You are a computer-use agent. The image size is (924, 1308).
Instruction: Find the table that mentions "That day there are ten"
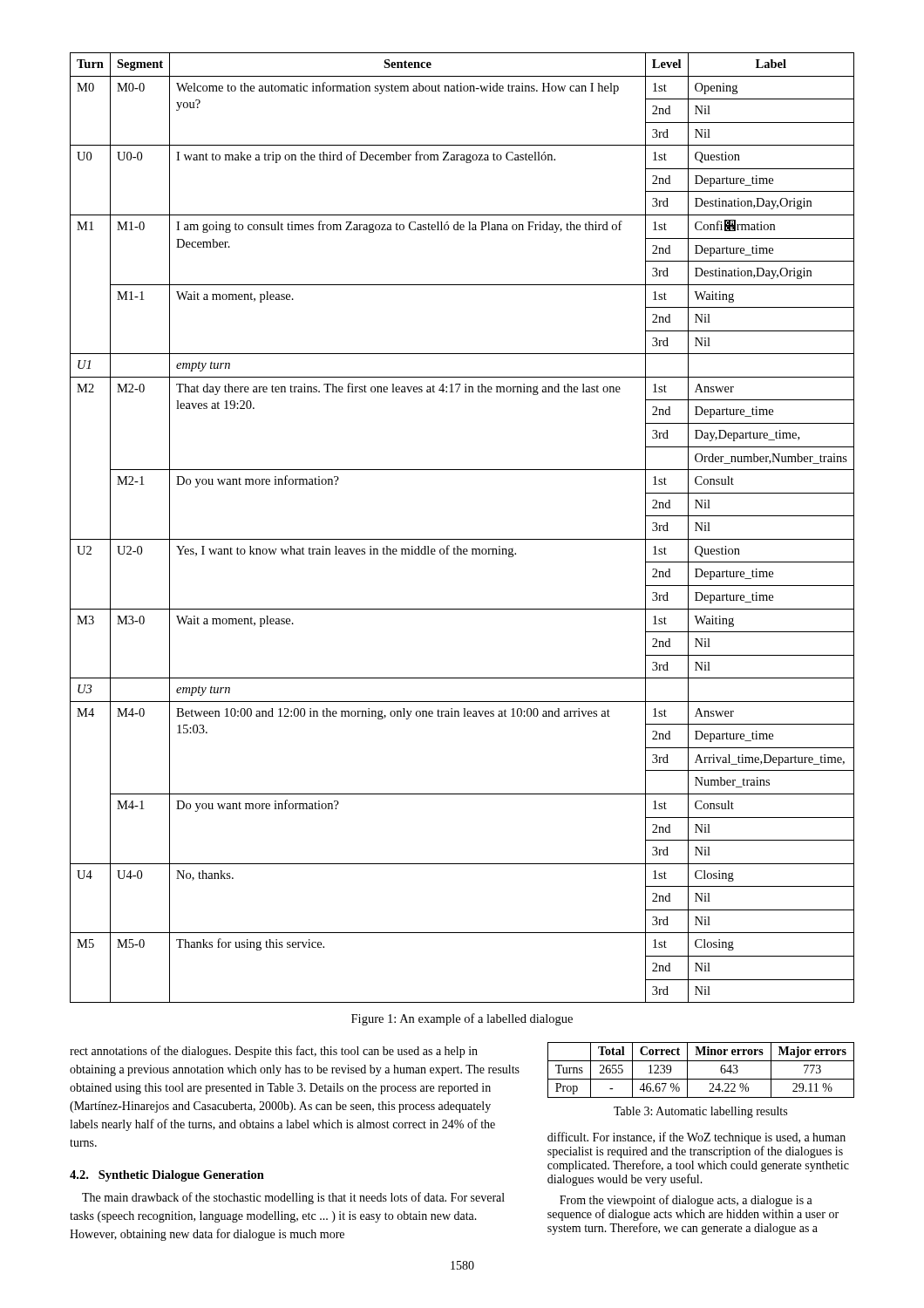pos(462,528)
